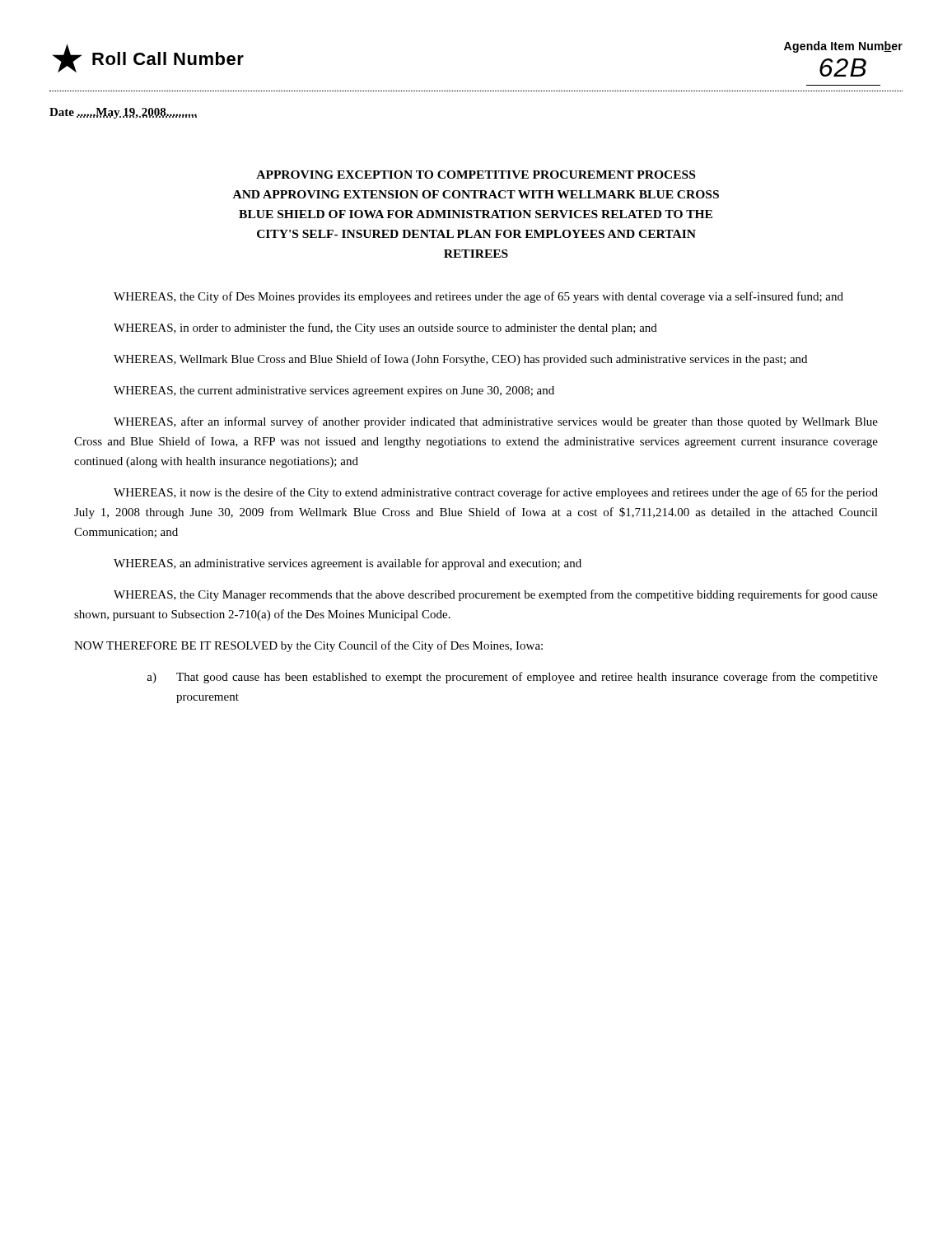Navigate to the text starting "WHEREAS, the City Manager"
Screen dimensions: 1235x952
pyautogui.click(x=476, y=604)
